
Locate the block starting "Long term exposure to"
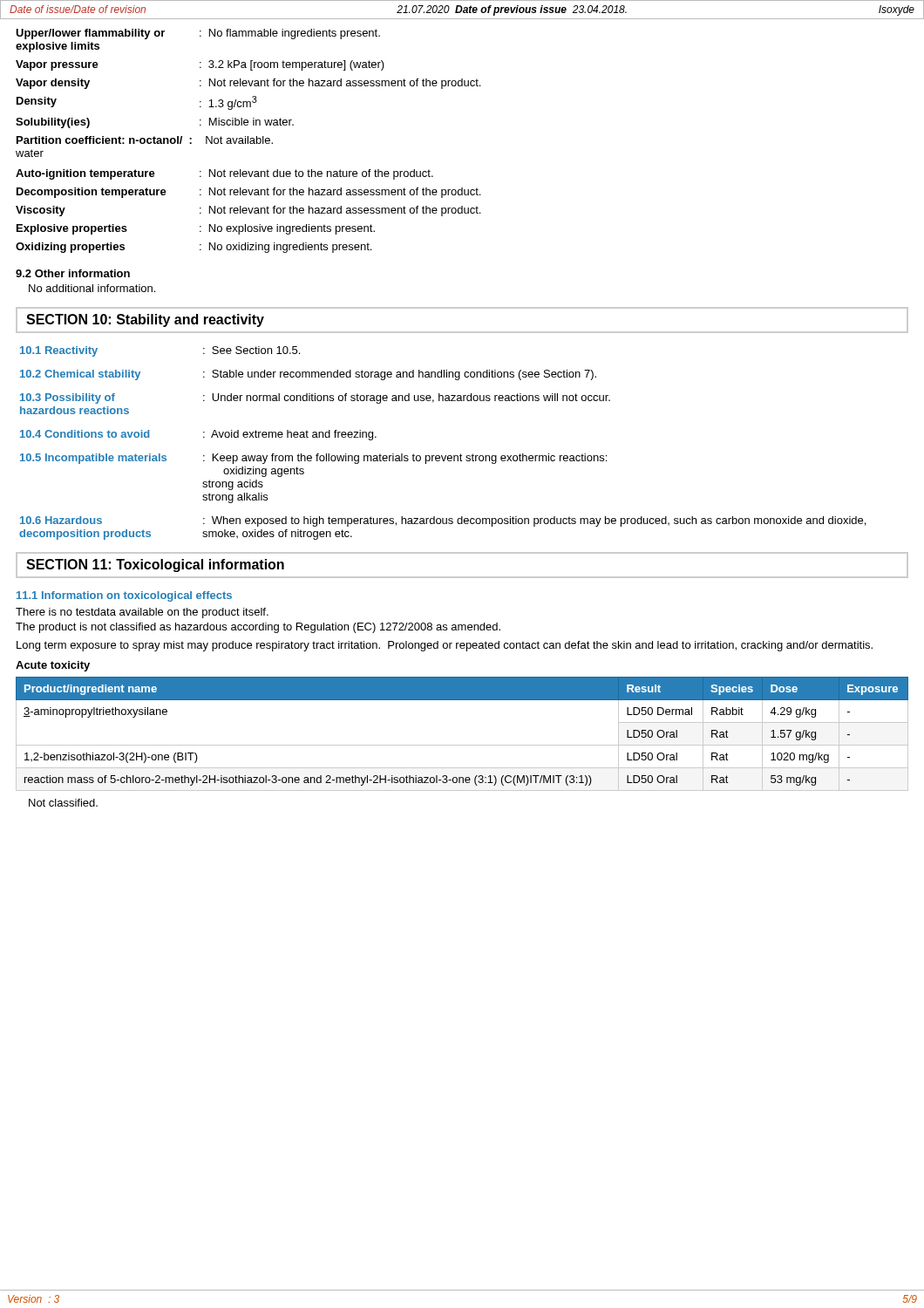click(x=445, y=645)
